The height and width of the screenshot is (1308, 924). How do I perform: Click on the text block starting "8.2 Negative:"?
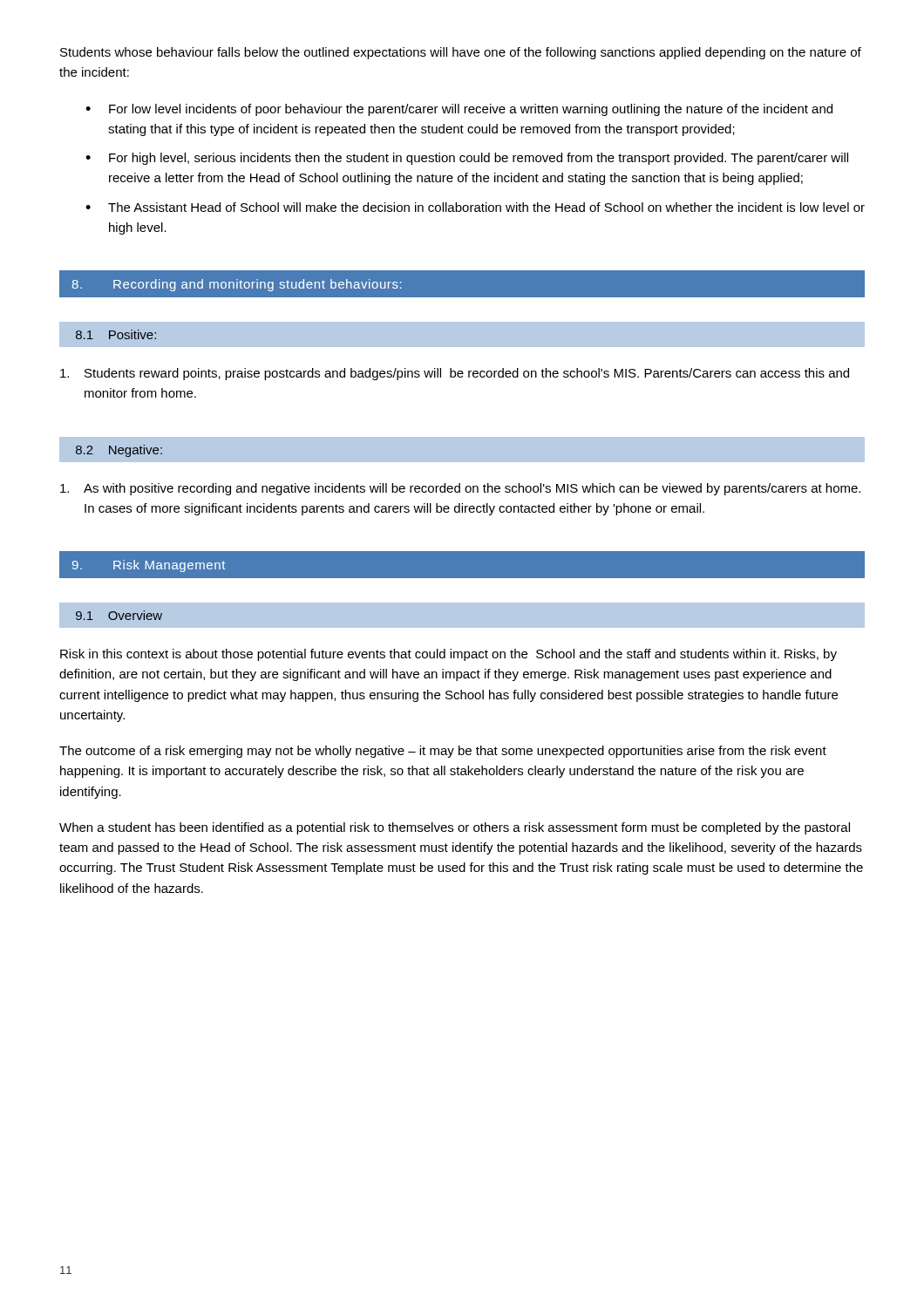point(117,449)
